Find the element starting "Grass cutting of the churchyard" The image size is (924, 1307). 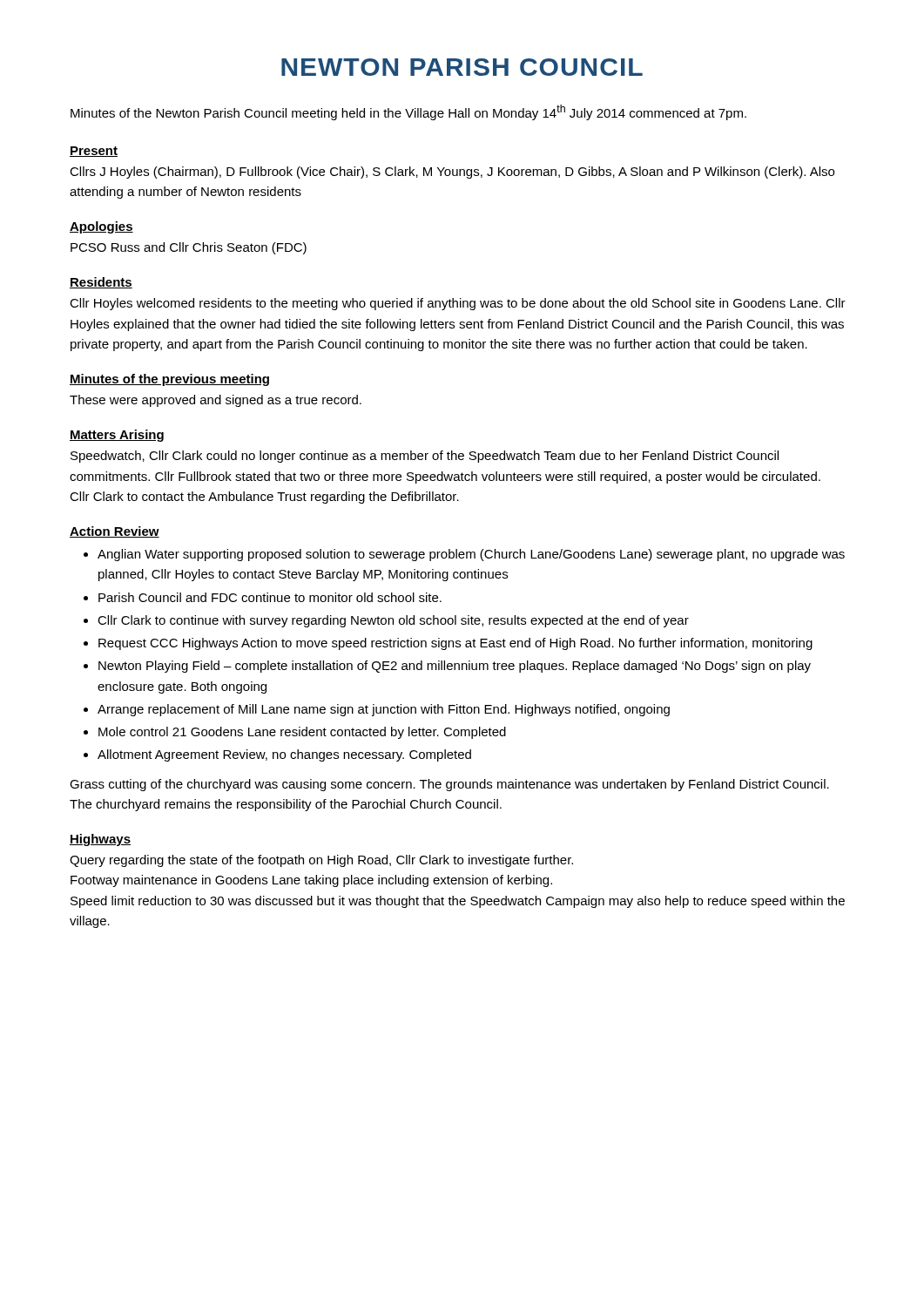[x=450, y=793]
